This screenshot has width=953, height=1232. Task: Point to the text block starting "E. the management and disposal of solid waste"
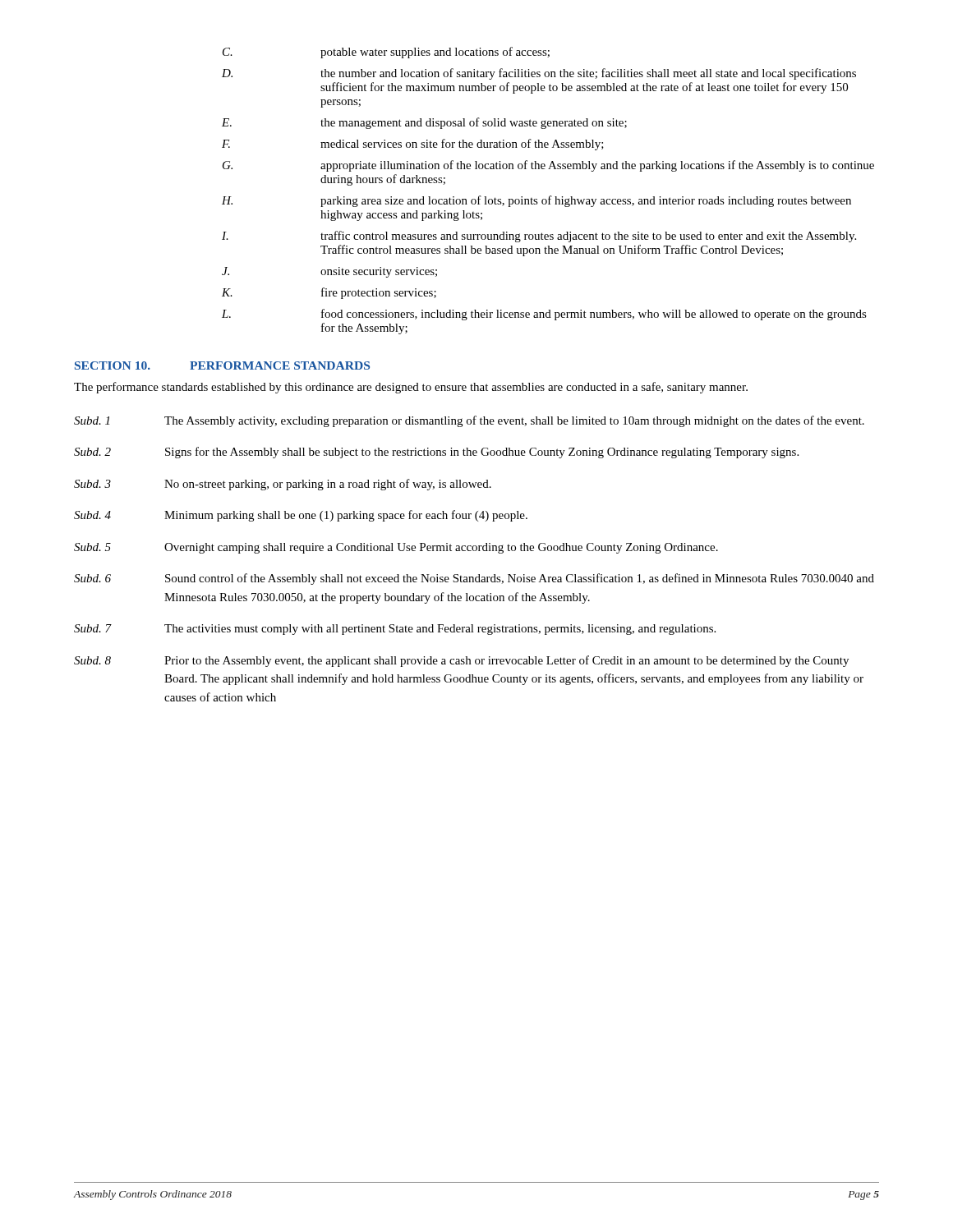tap(476, 123)
